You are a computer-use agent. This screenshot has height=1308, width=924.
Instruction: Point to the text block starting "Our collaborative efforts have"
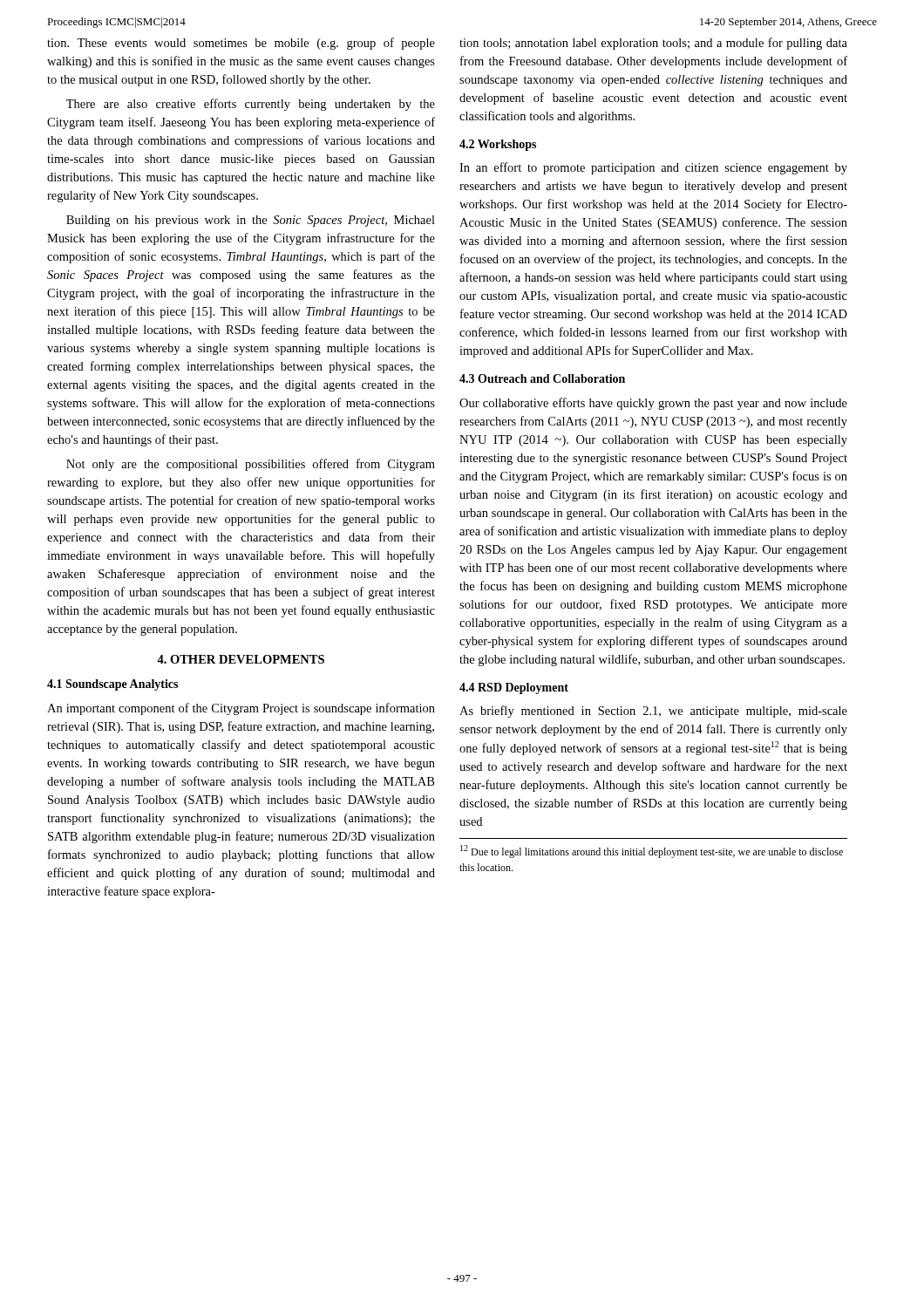653,531
